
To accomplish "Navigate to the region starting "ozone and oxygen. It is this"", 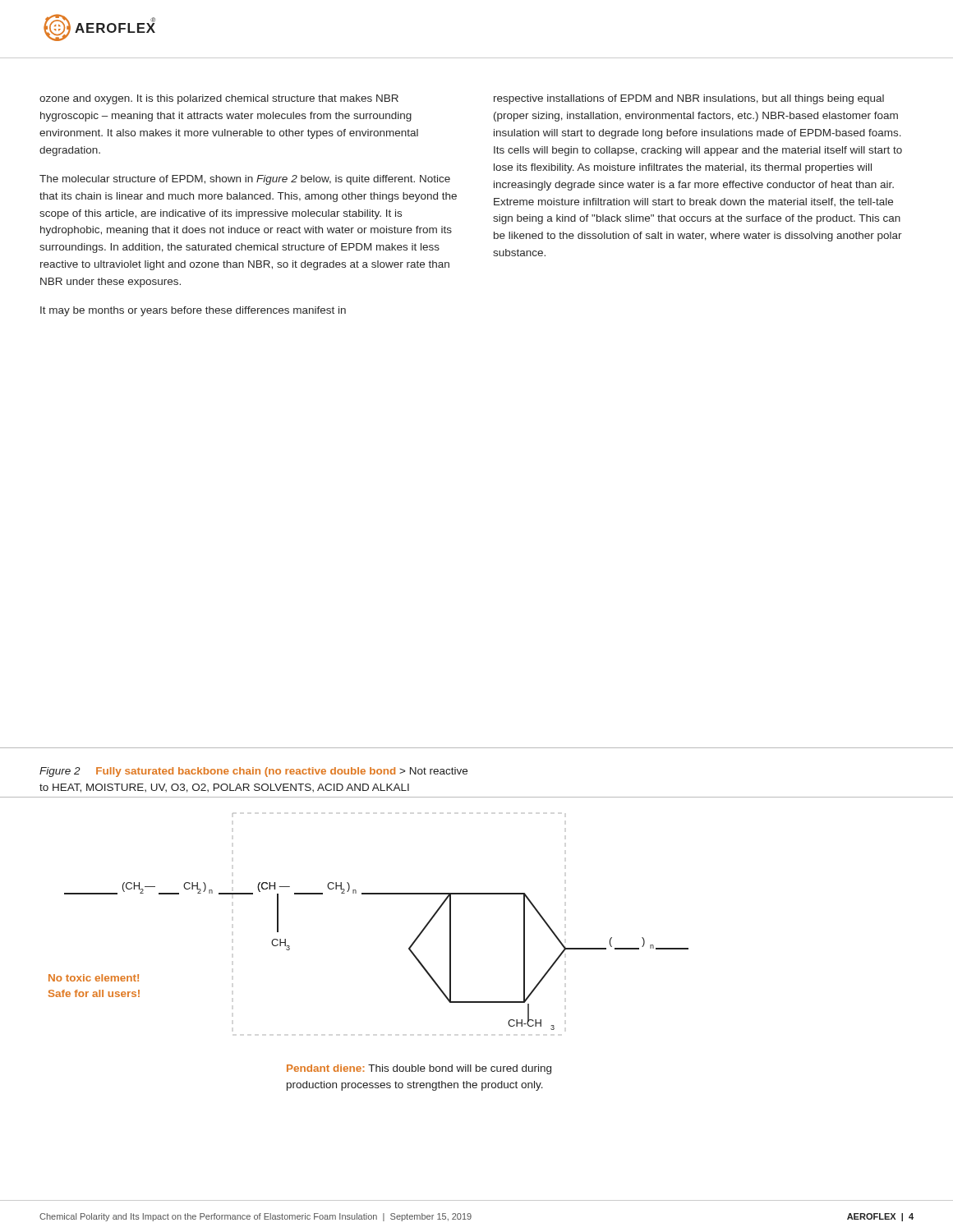I will pos(250,205).
